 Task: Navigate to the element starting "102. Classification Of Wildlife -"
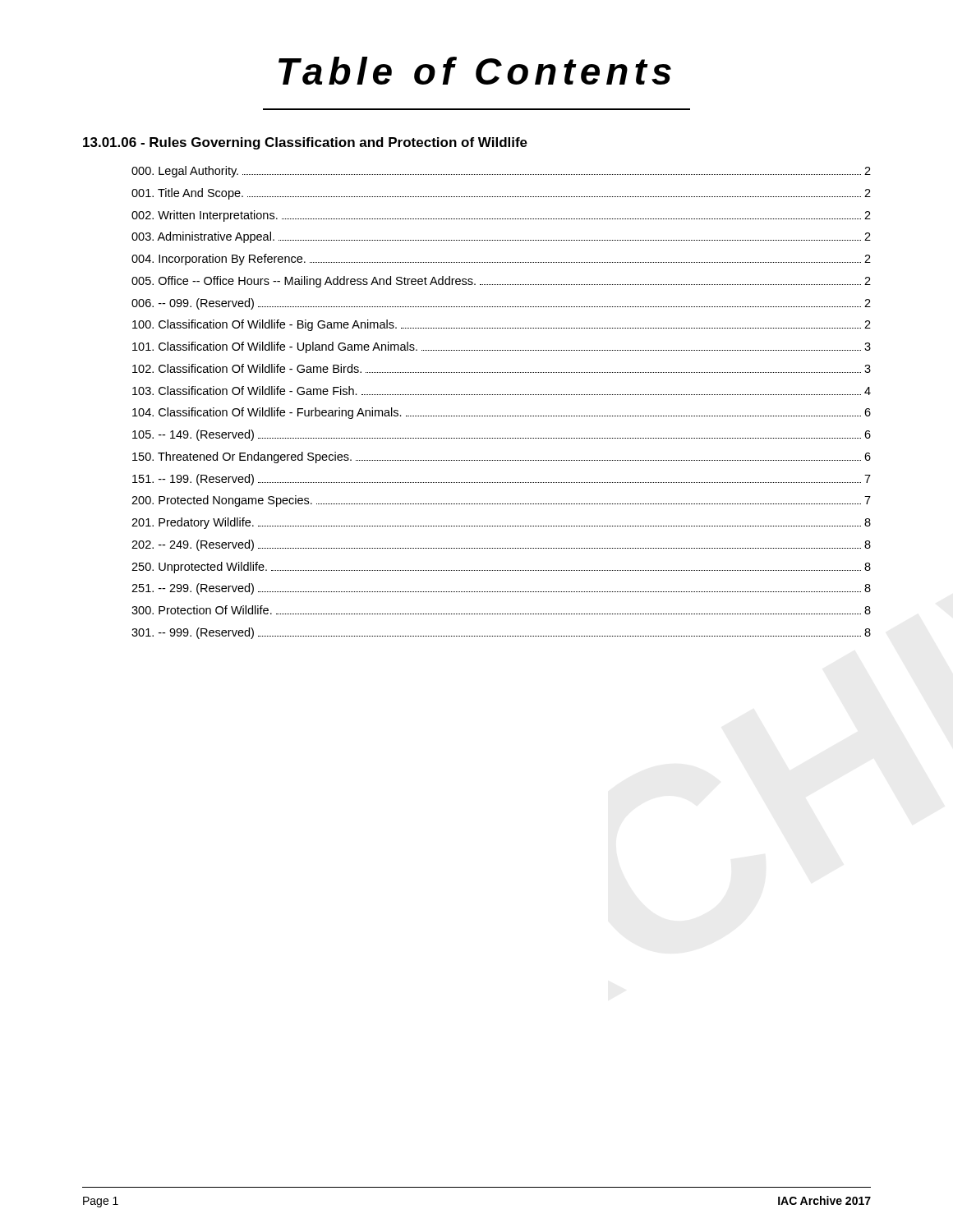tap(501, 369)
